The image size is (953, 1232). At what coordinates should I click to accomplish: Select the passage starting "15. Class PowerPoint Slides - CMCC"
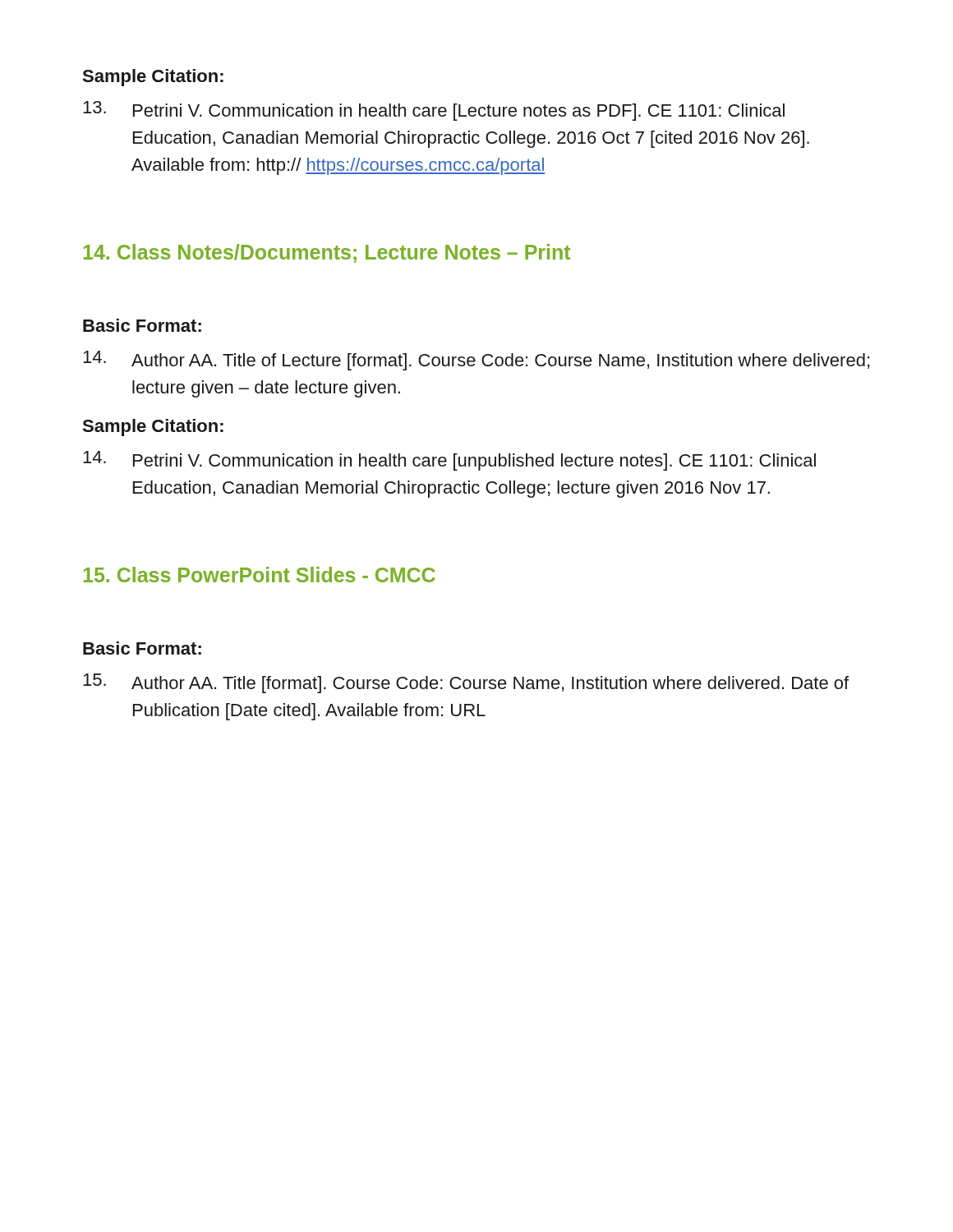(259, 575)
